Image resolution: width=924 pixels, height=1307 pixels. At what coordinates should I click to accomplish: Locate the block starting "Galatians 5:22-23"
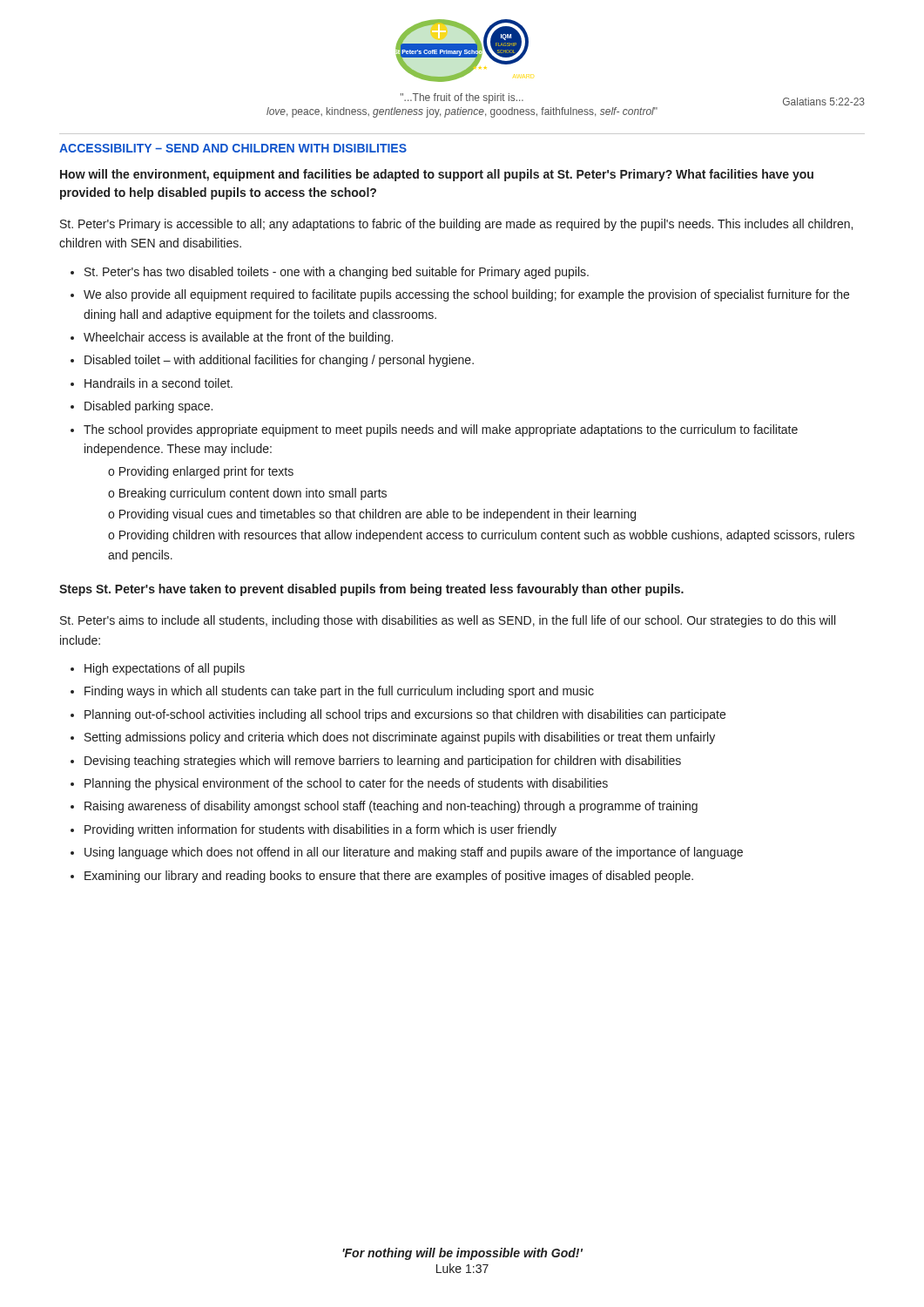click(x=824, y=102)
